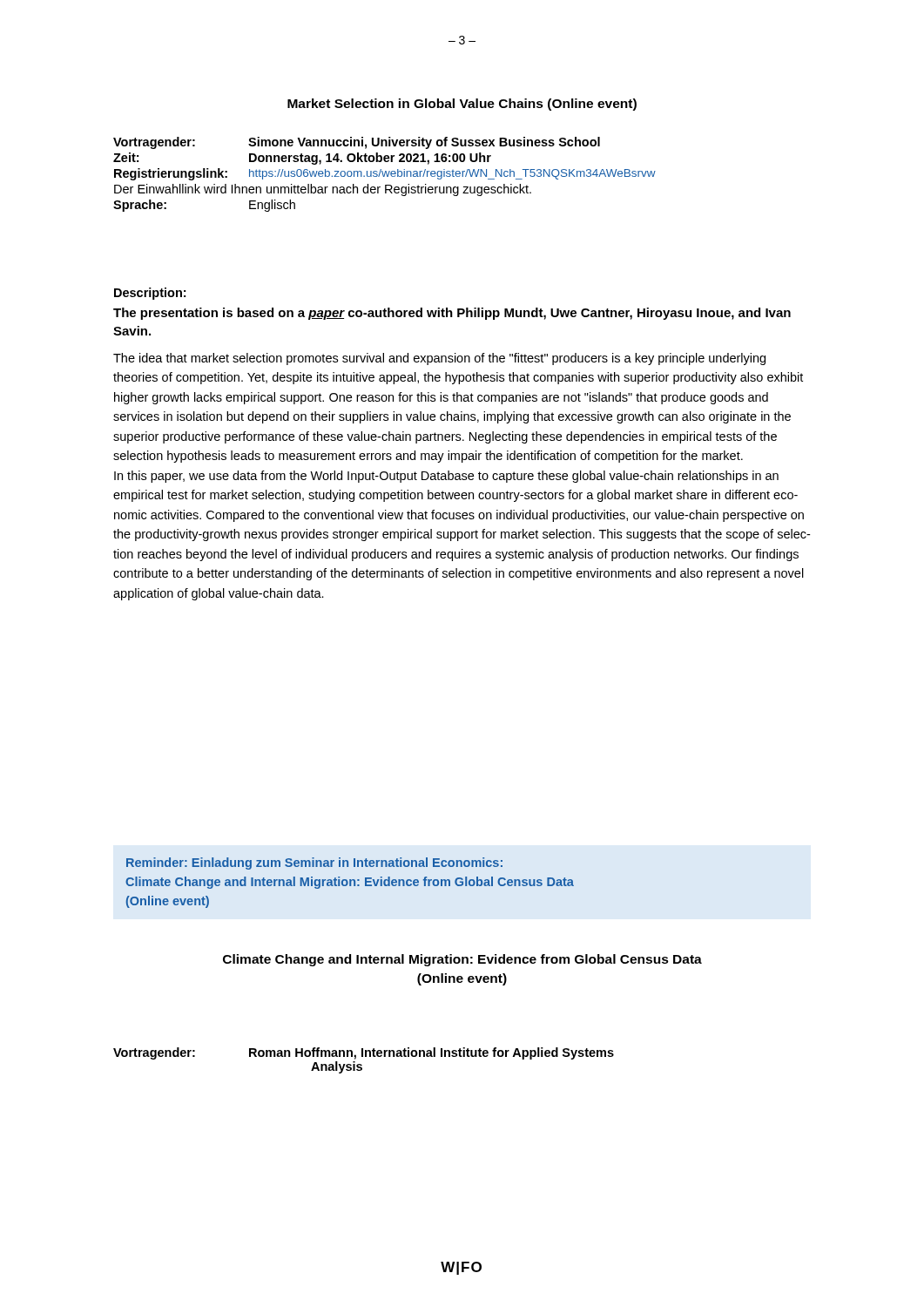Locate the passage starting "Reminder: Einladung zum"
The height and width of the screenshot is (1307, 924).
(462, 882)
